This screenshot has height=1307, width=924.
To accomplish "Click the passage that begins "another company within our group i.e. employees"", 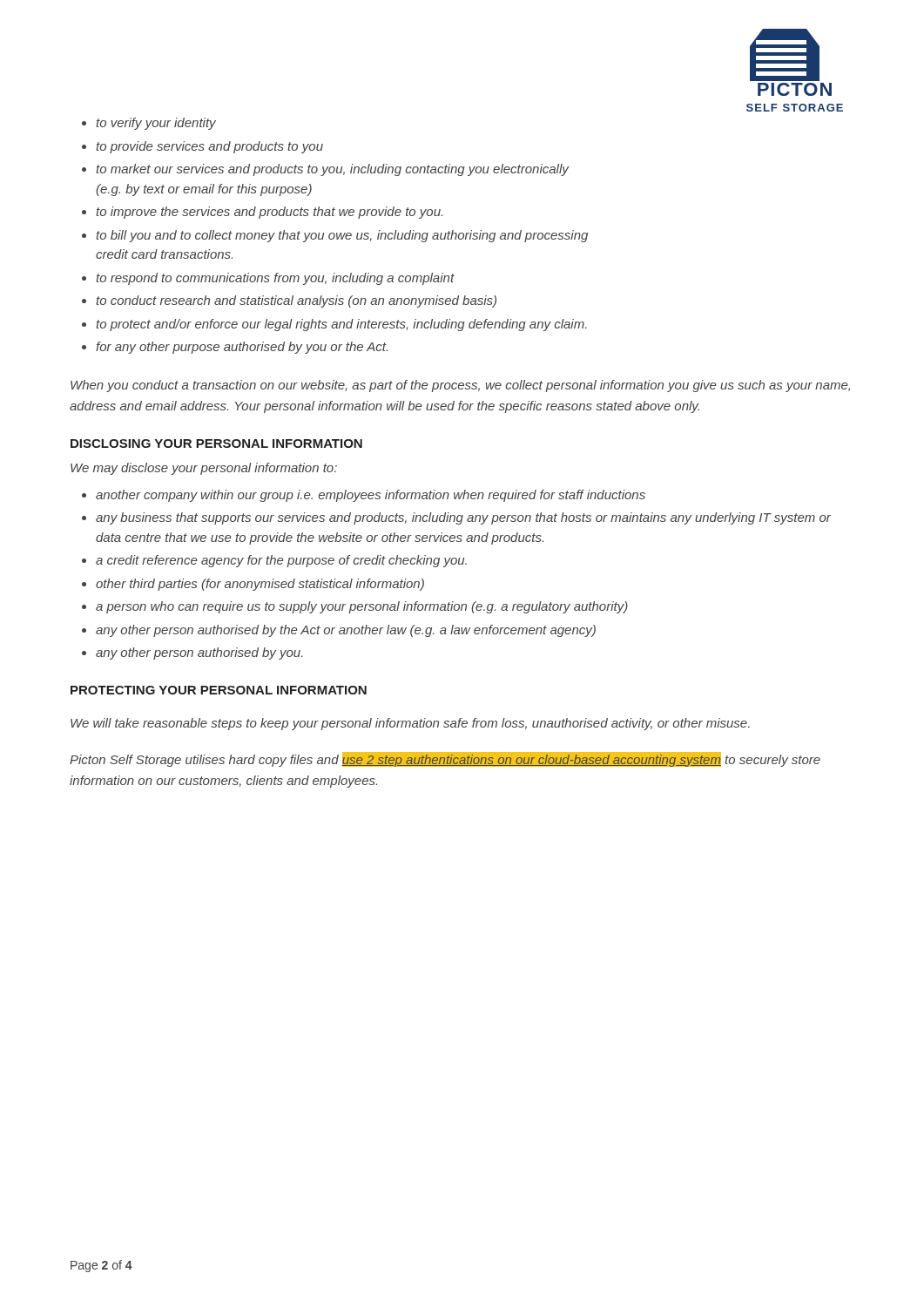I will coord(475,495).
